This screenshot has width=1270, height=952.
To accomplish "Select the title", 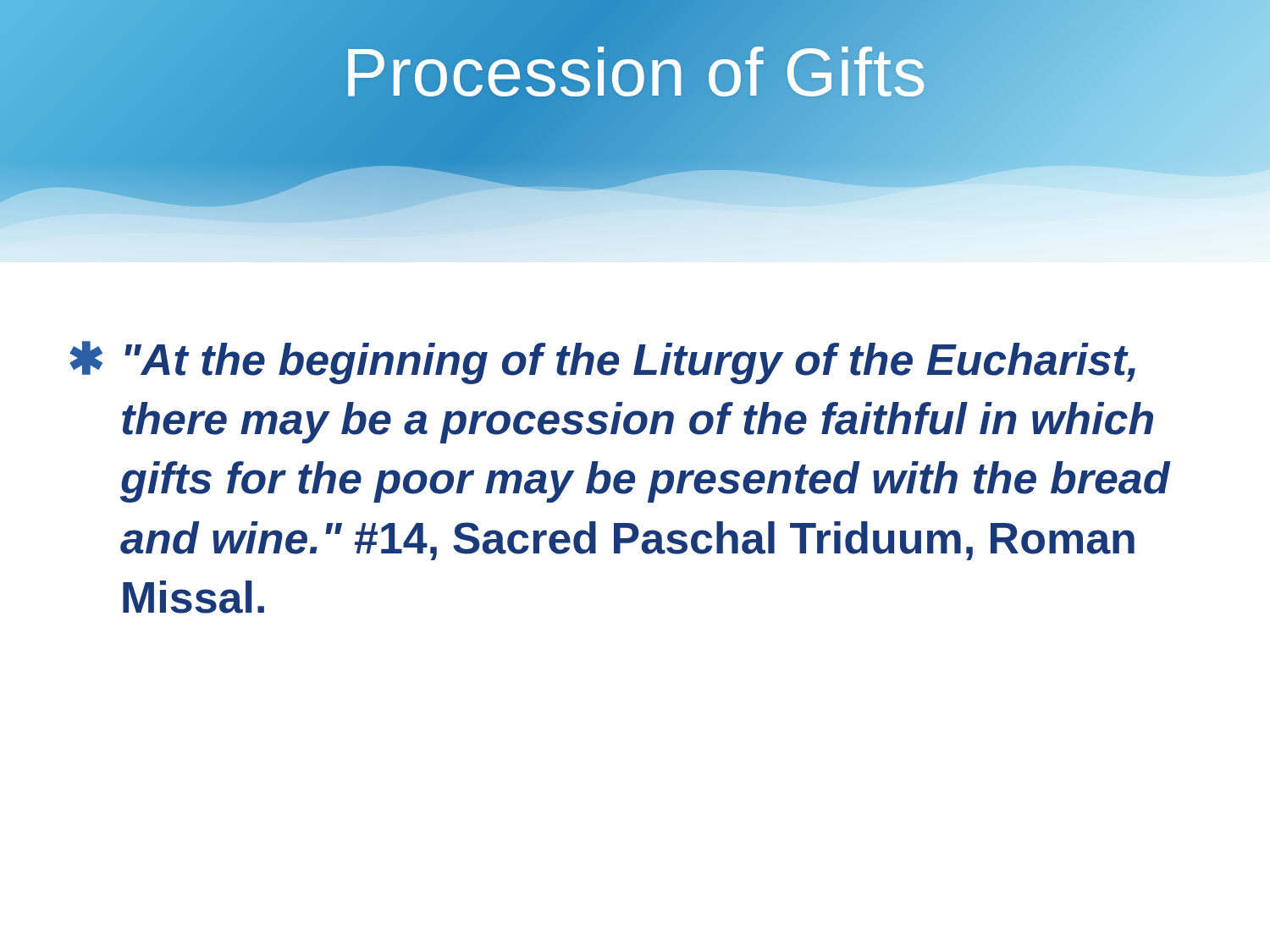I will click(x=635, y=72).
